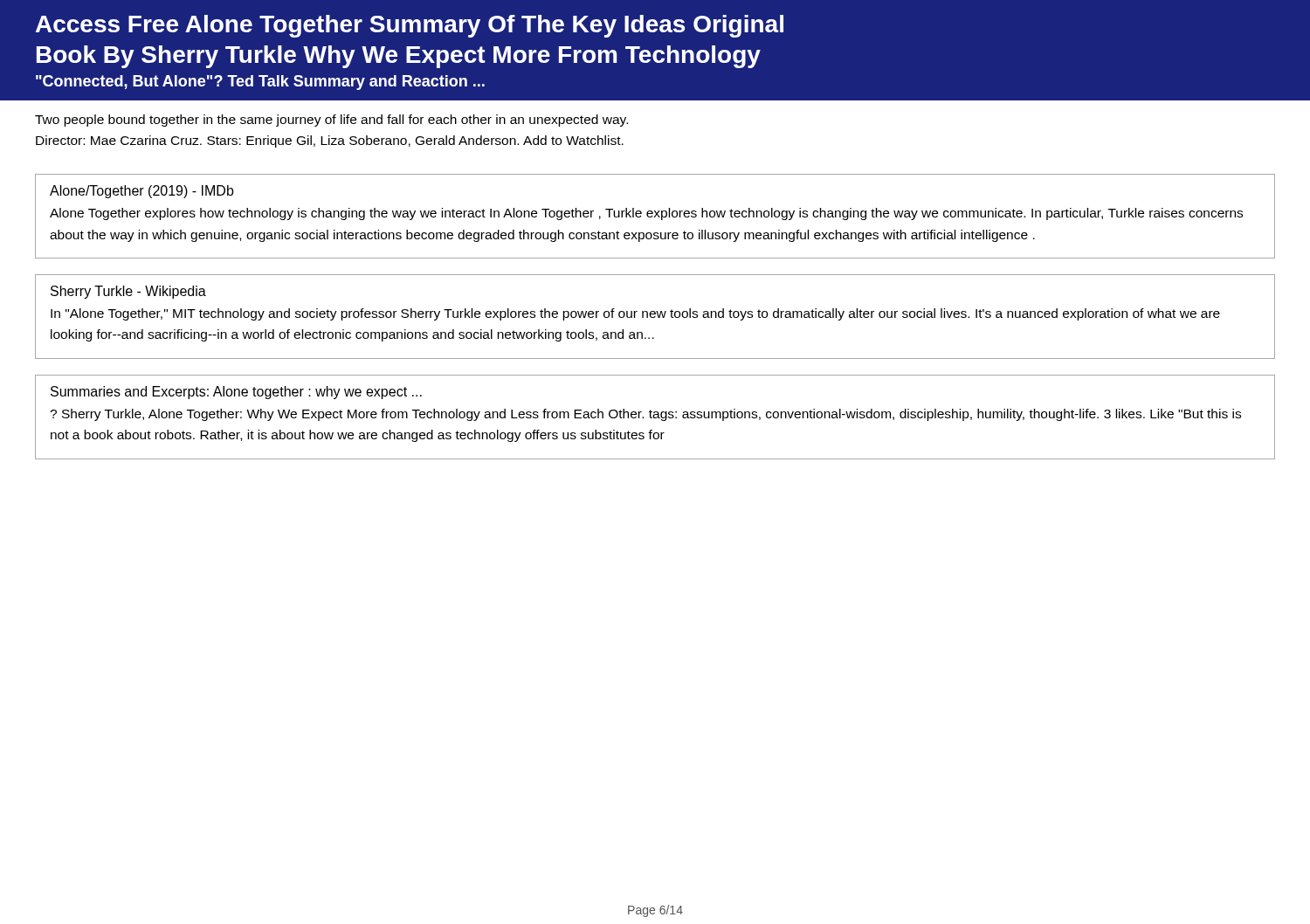The width and height of the screenshot is (1310, 924).
Task: Locate the table with the text "Alone/Together (2019) - IMDb Alone"
Action: pos(655,216)
